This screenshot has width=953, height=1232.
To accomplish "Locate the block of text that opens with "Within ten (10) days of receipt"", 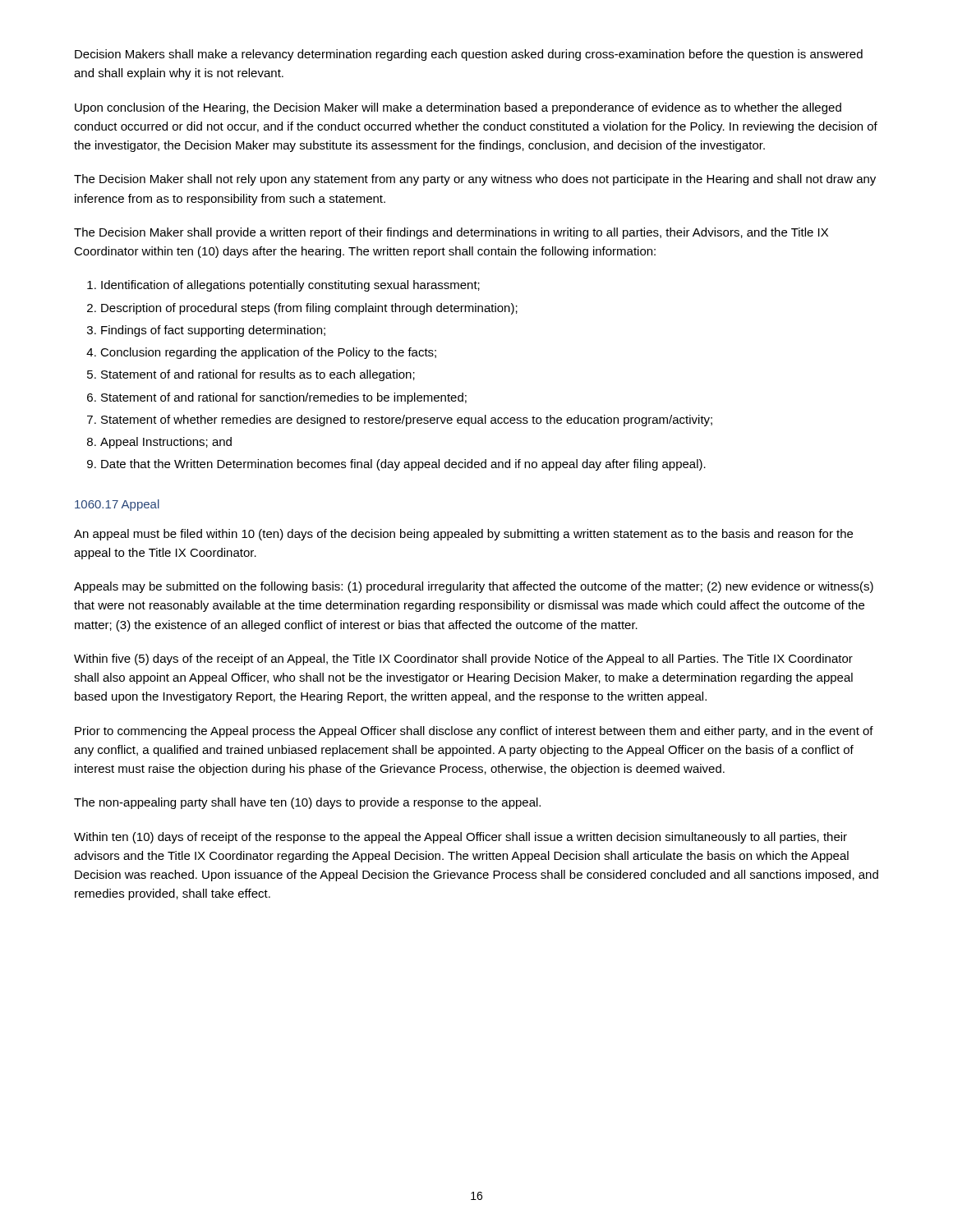I will [x=476, y=865].
